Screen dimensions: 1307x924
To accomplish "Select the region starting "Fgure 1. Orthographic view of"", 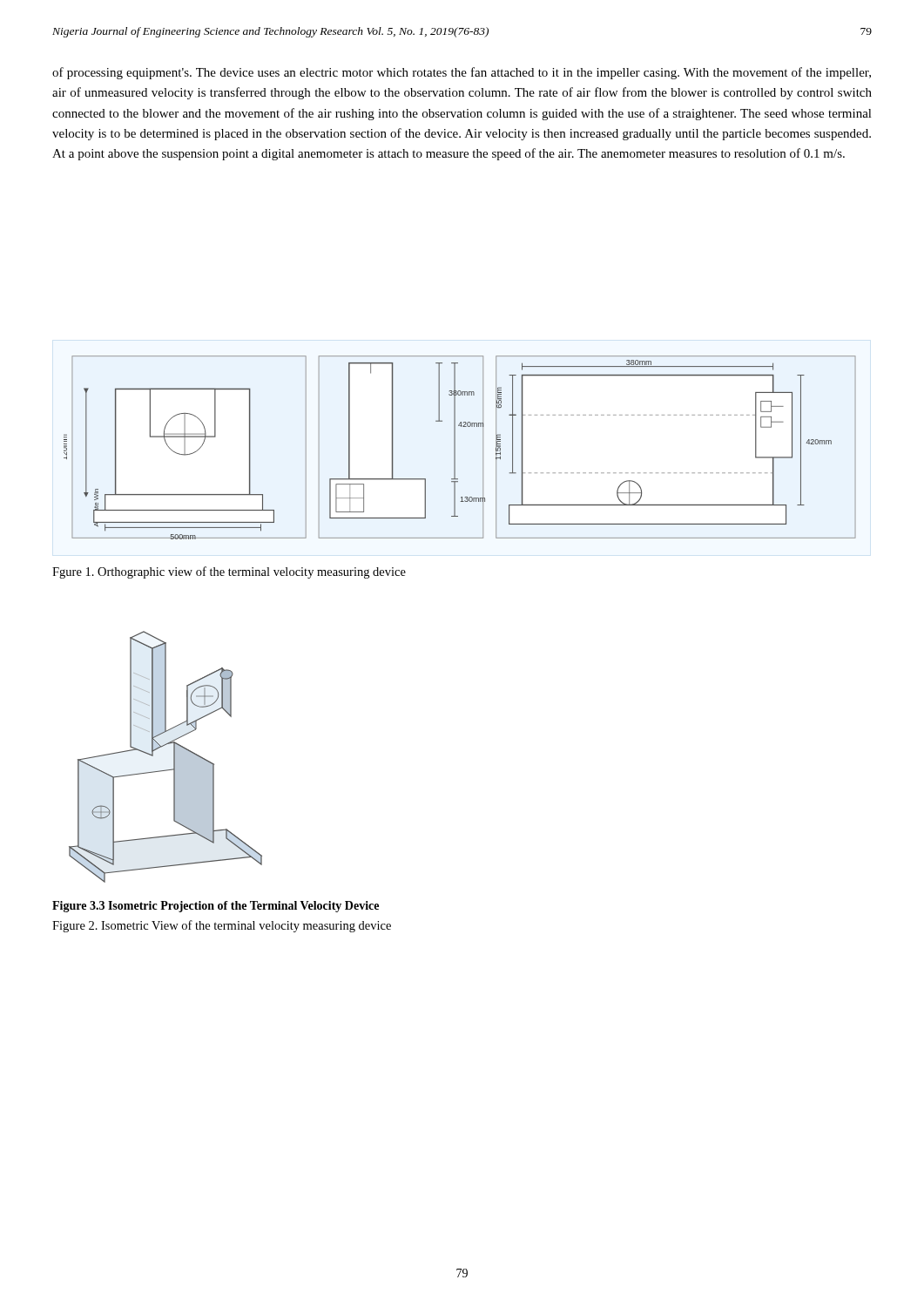I will point(229,572).
